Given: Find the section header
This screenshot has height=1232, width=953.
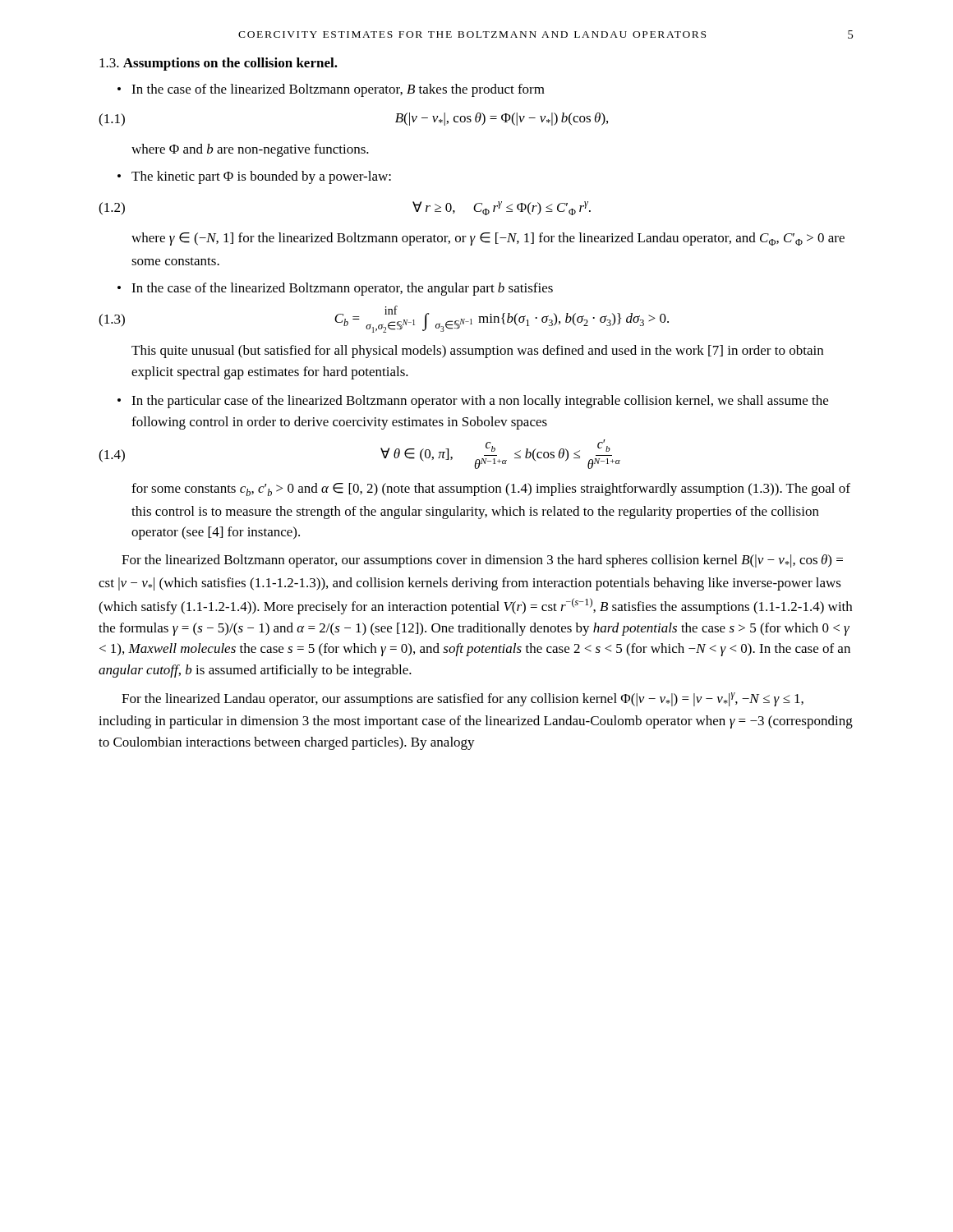Looking at the screenshot, I should pos(218,63).
